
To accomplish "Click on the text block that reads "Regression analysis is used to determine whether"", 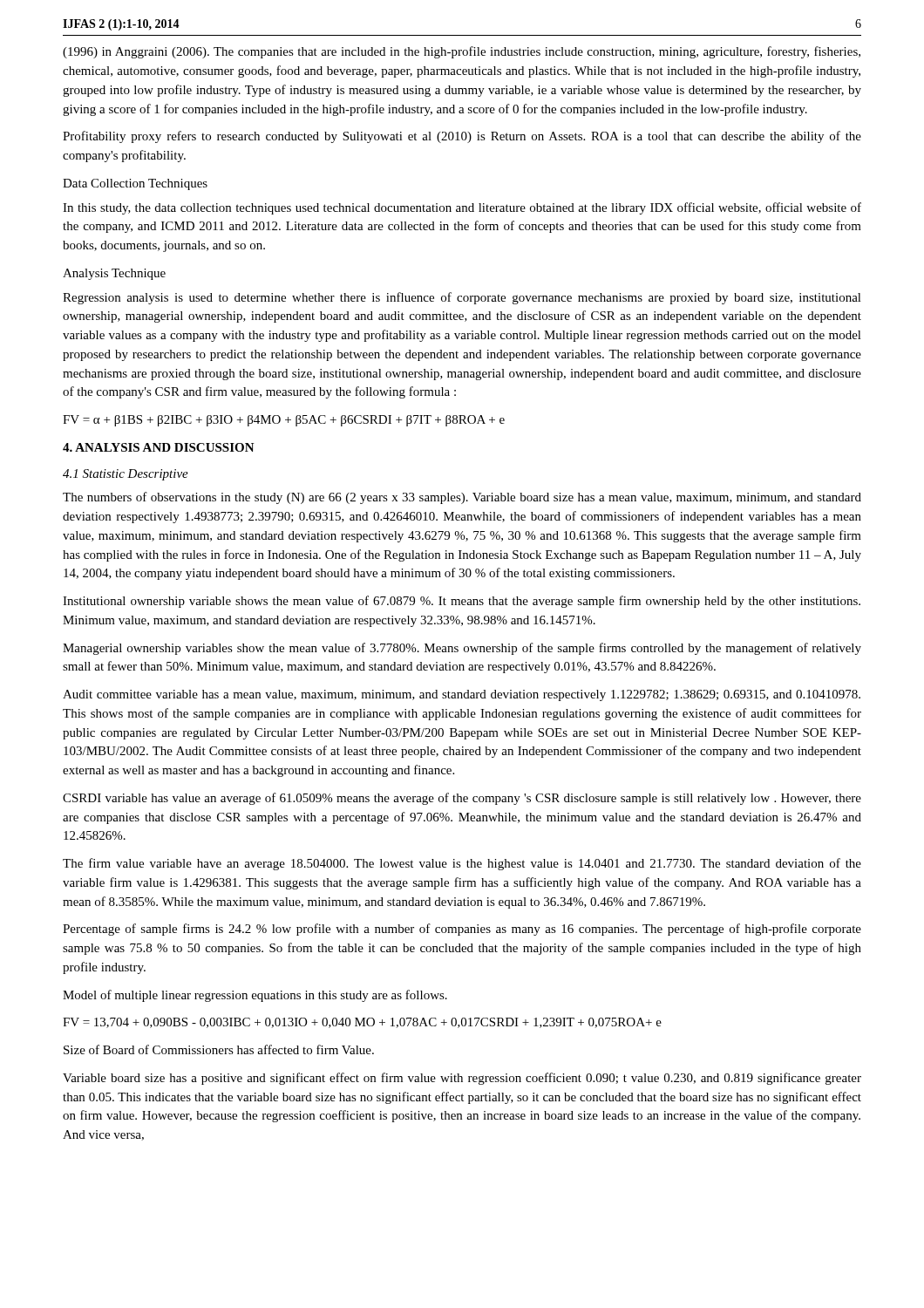I will 462,345.
